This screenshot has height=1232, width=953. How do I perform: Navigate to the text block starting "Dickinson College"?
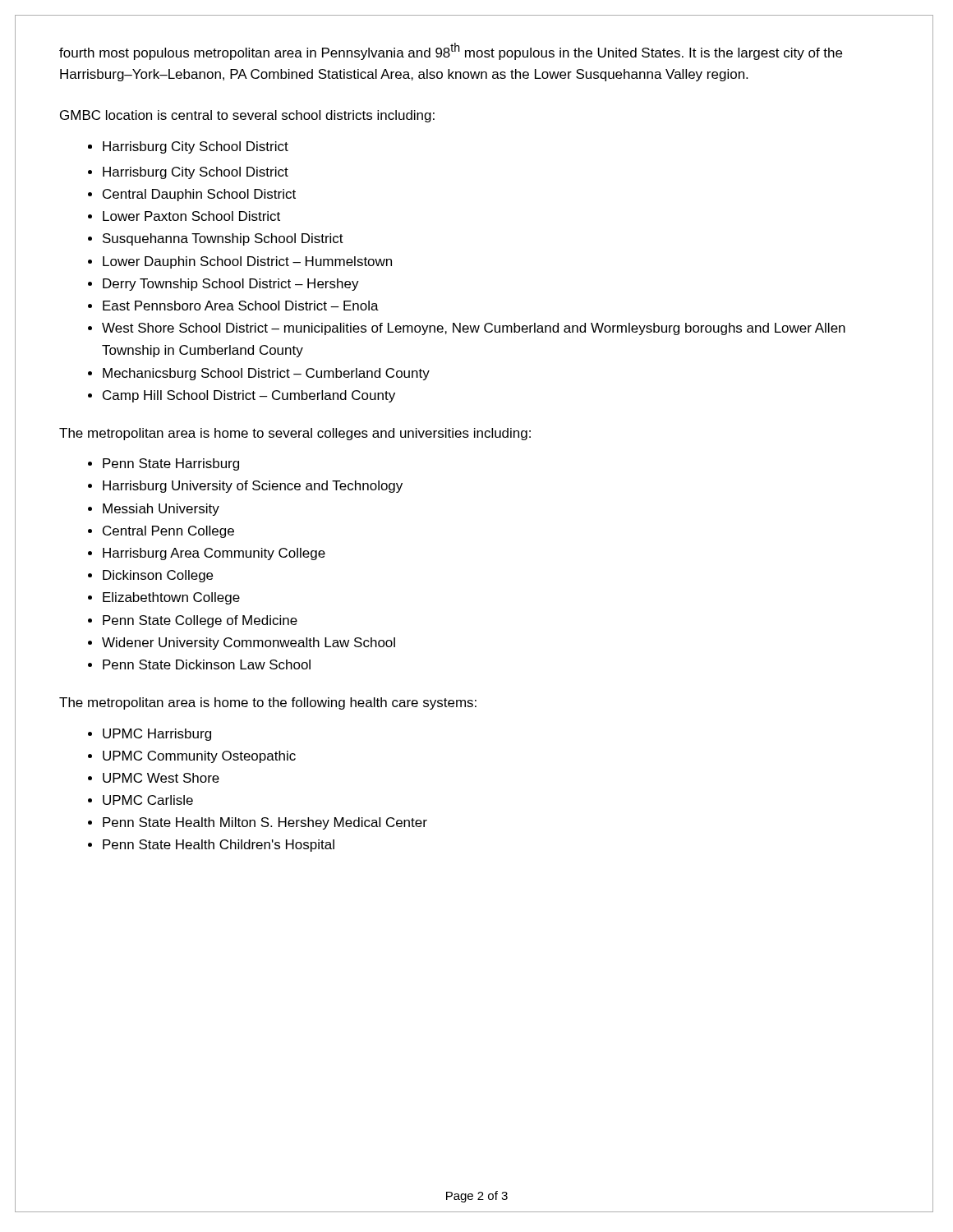click(158, 576)
